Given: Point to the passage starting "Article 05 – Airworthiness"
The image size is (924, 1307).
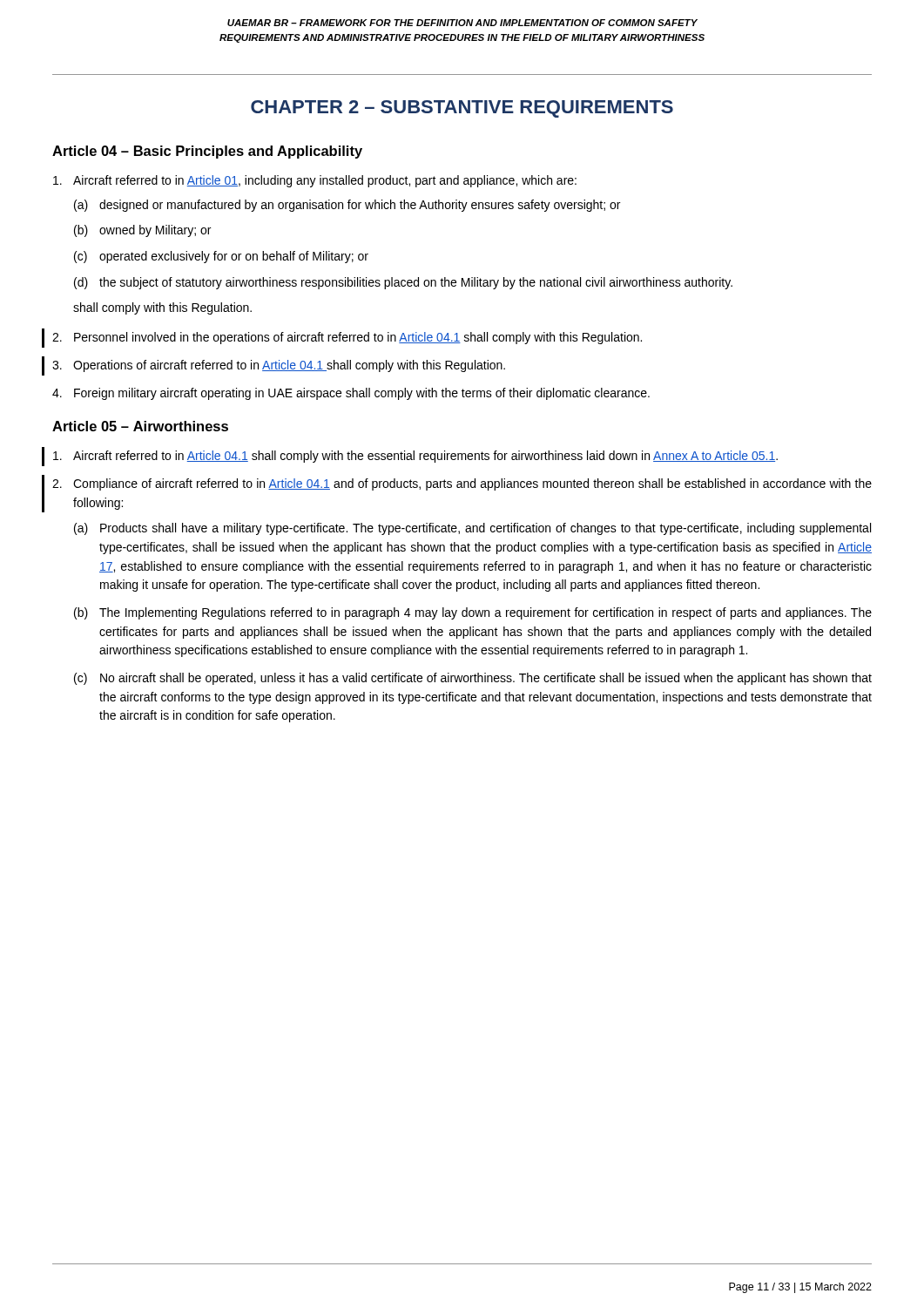Looking at the screenshot, I should coord(141,426).
